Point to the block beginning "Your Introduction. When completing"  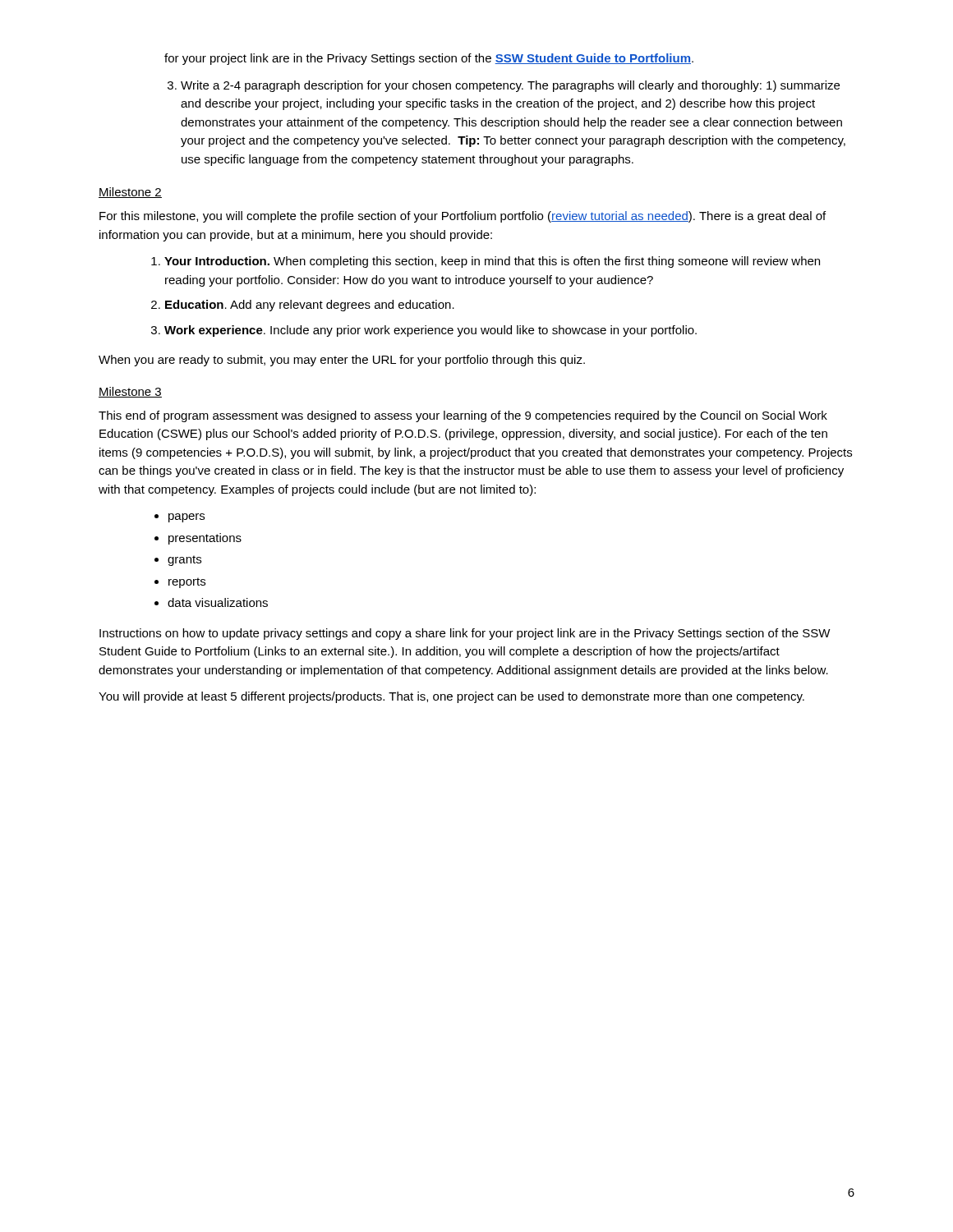(x=501, y=271)
